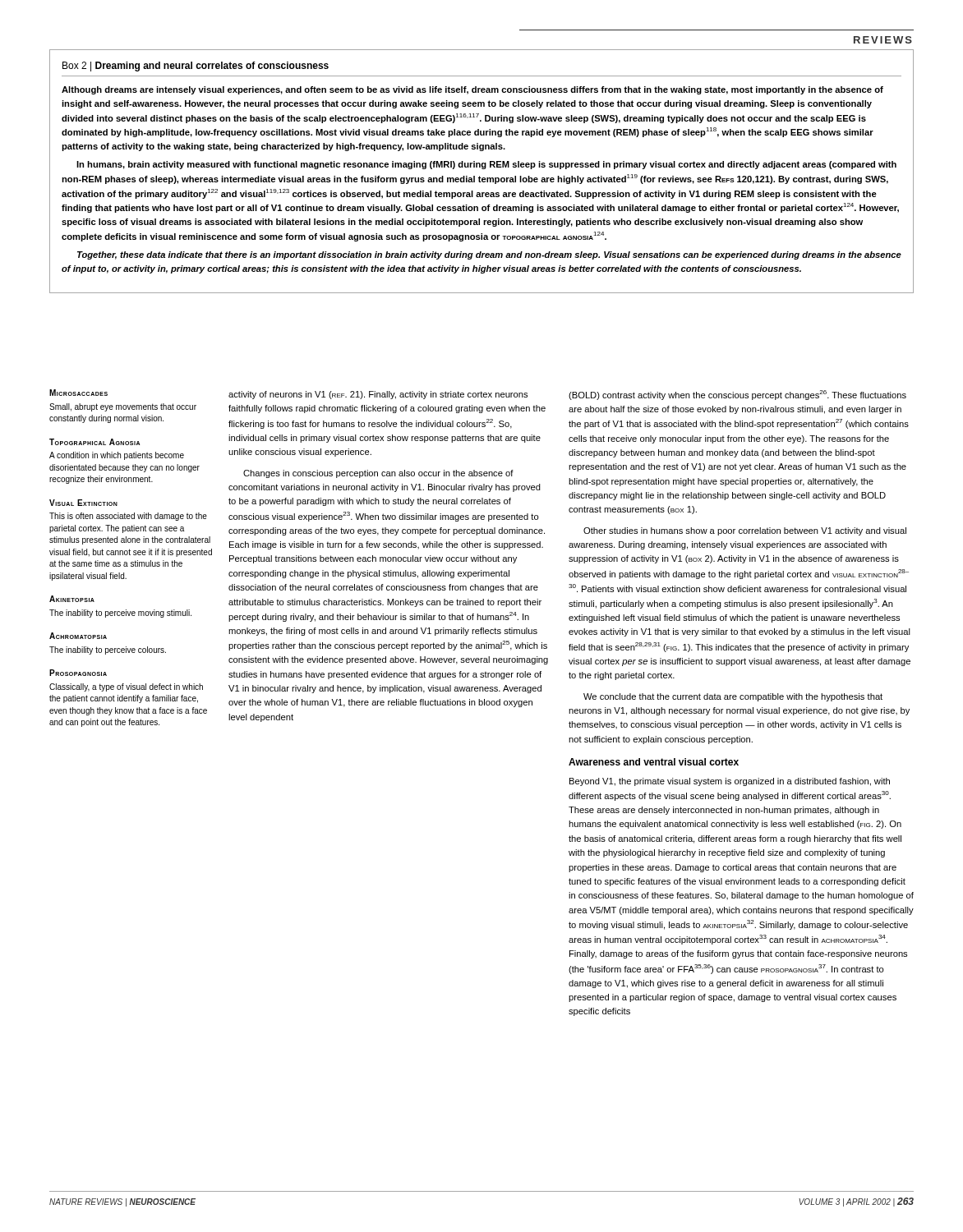Where does it say "Awareness and ventral visual cortex"?
The height and width of the screenshot is (1232, 963).
coord(654,762)
